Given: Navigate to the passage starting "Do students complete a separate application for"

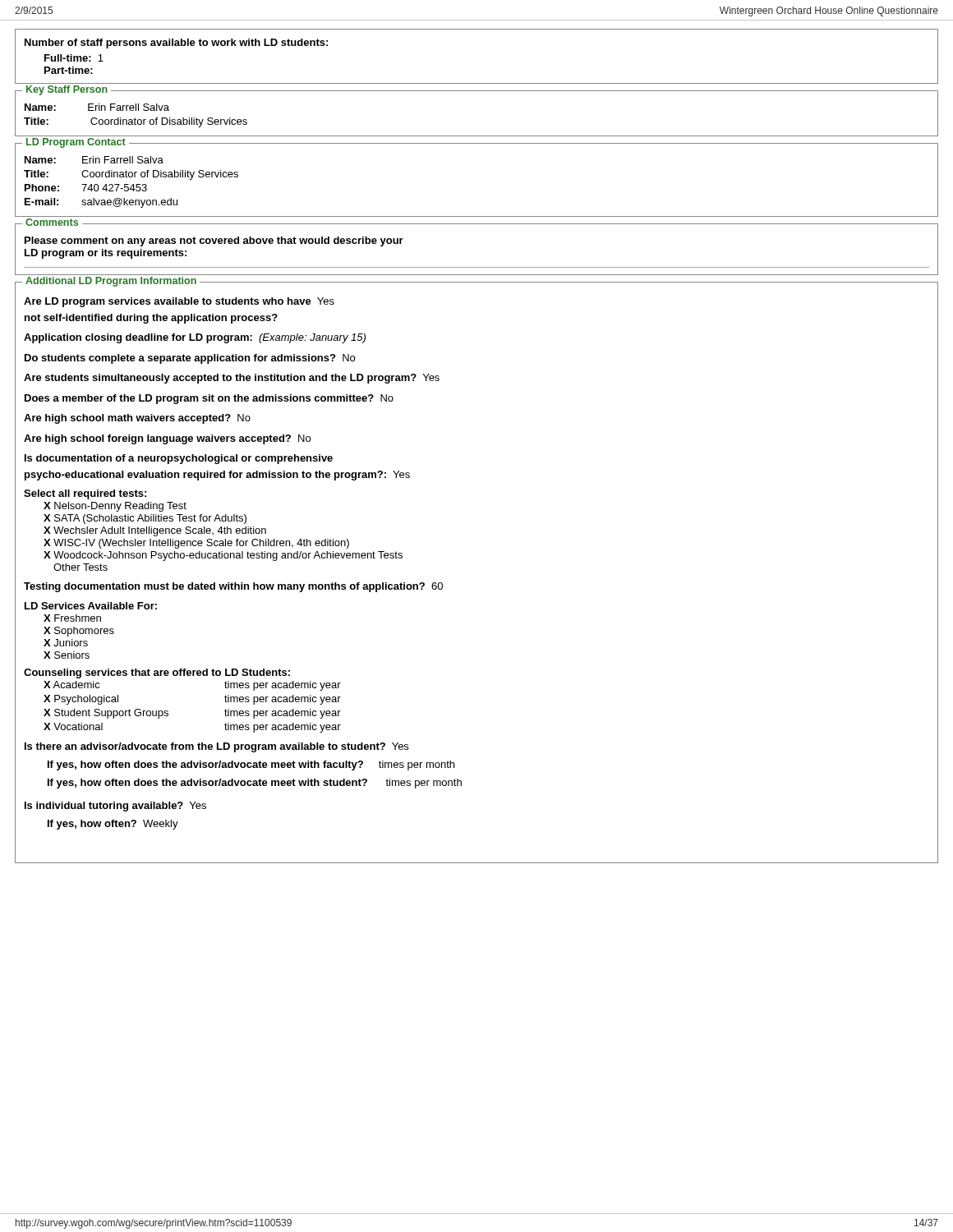Looking at the screenshot, I should (x=190, y=357).
